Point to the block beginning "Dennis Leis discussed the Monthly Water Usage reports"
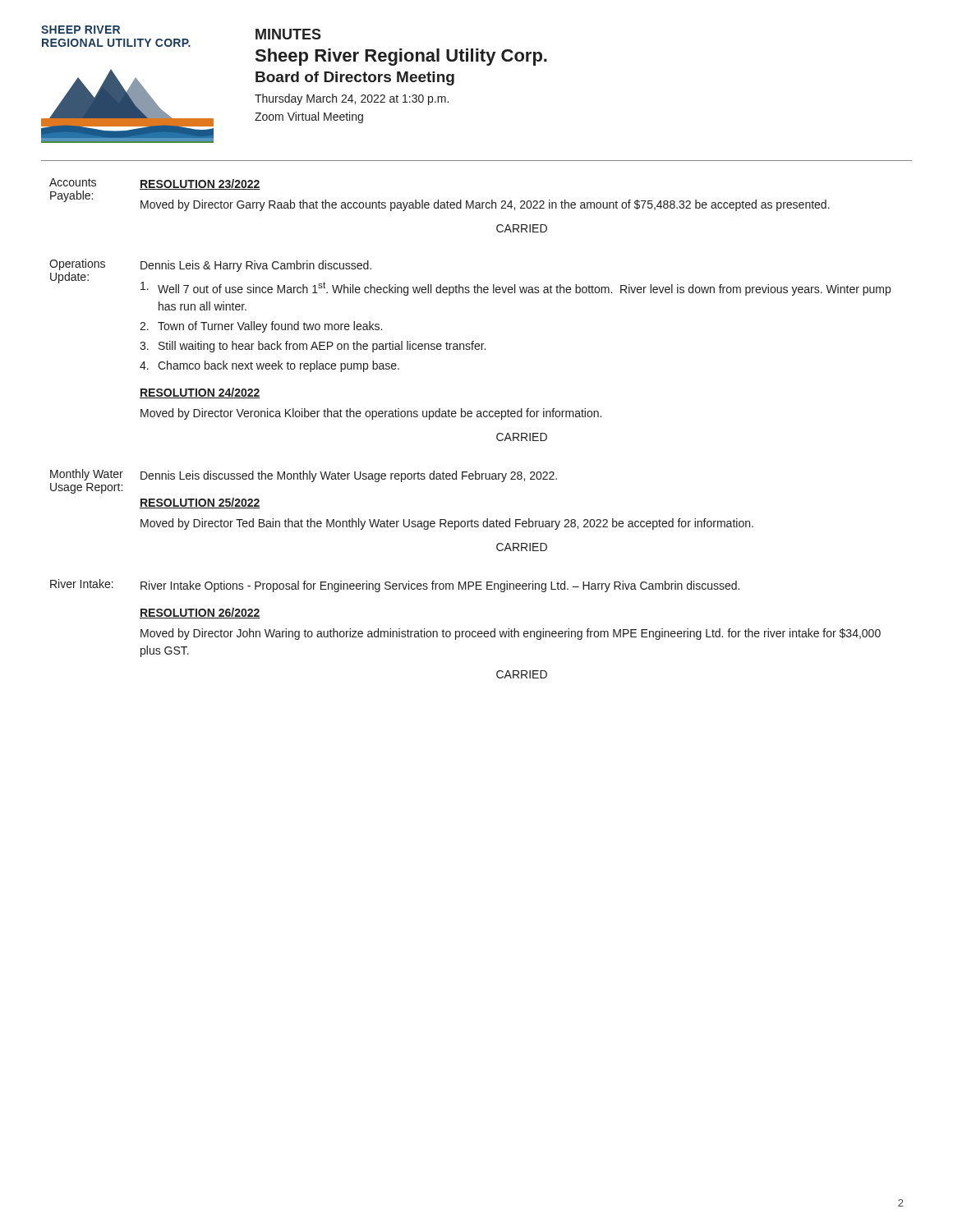Screen dimensions: 1232x953 349,475
